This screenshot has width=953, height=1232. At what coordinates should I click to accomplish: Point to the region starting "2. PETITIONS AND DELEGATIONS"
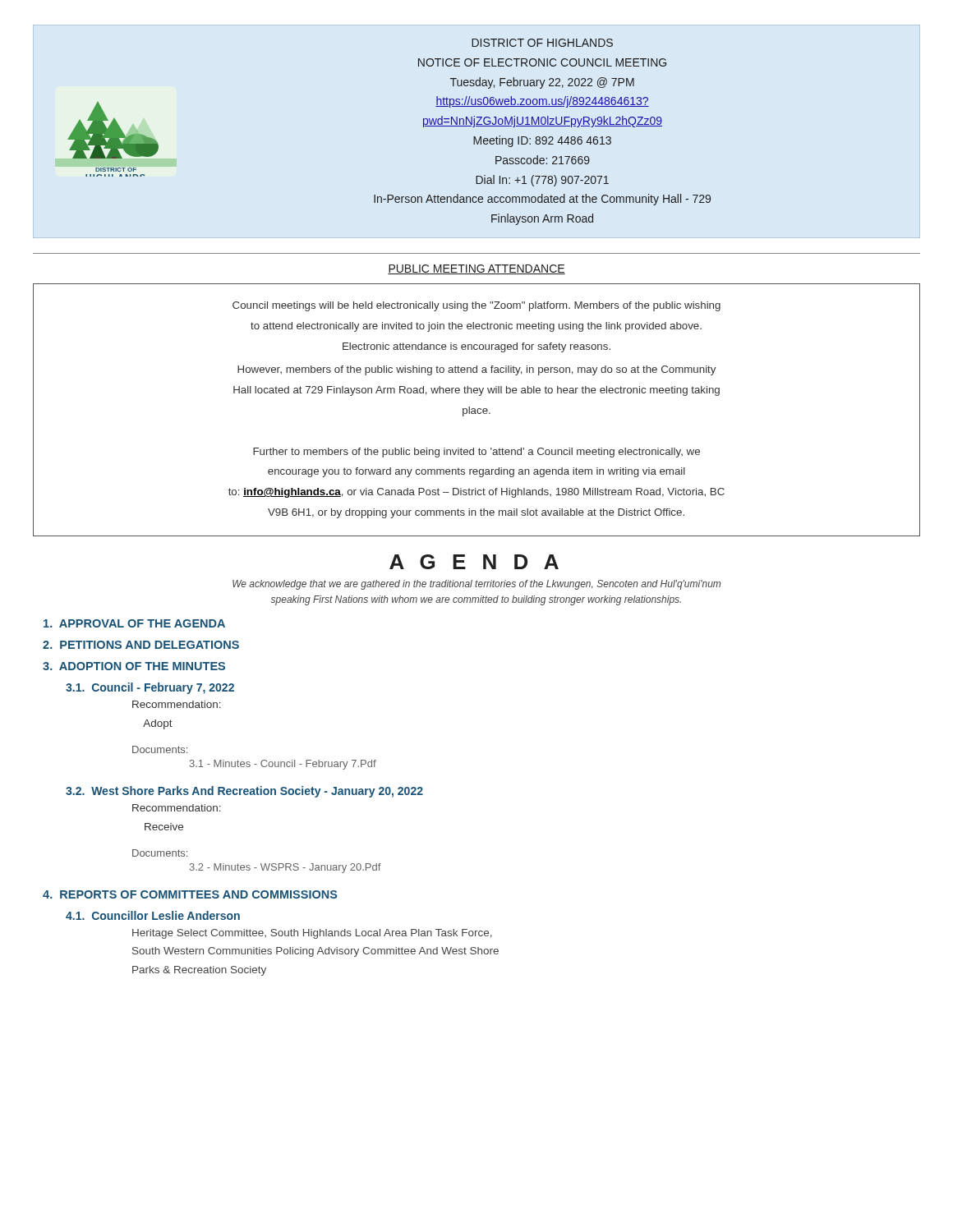pyautogui.click(x=136, y=645)
